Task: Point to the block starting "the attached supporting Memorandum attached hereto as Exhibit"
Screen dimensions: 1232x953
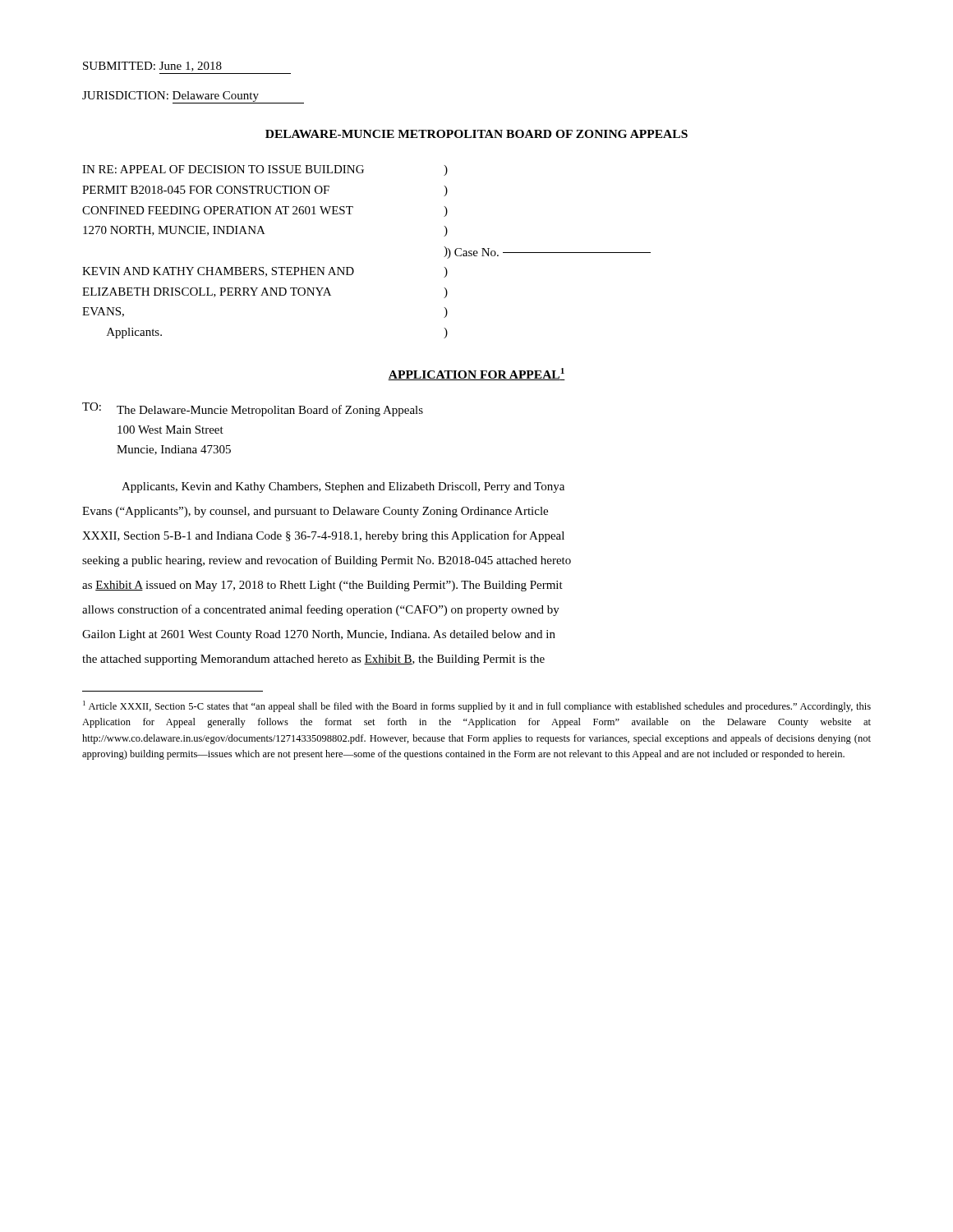Action: click(x=314, y=659)
